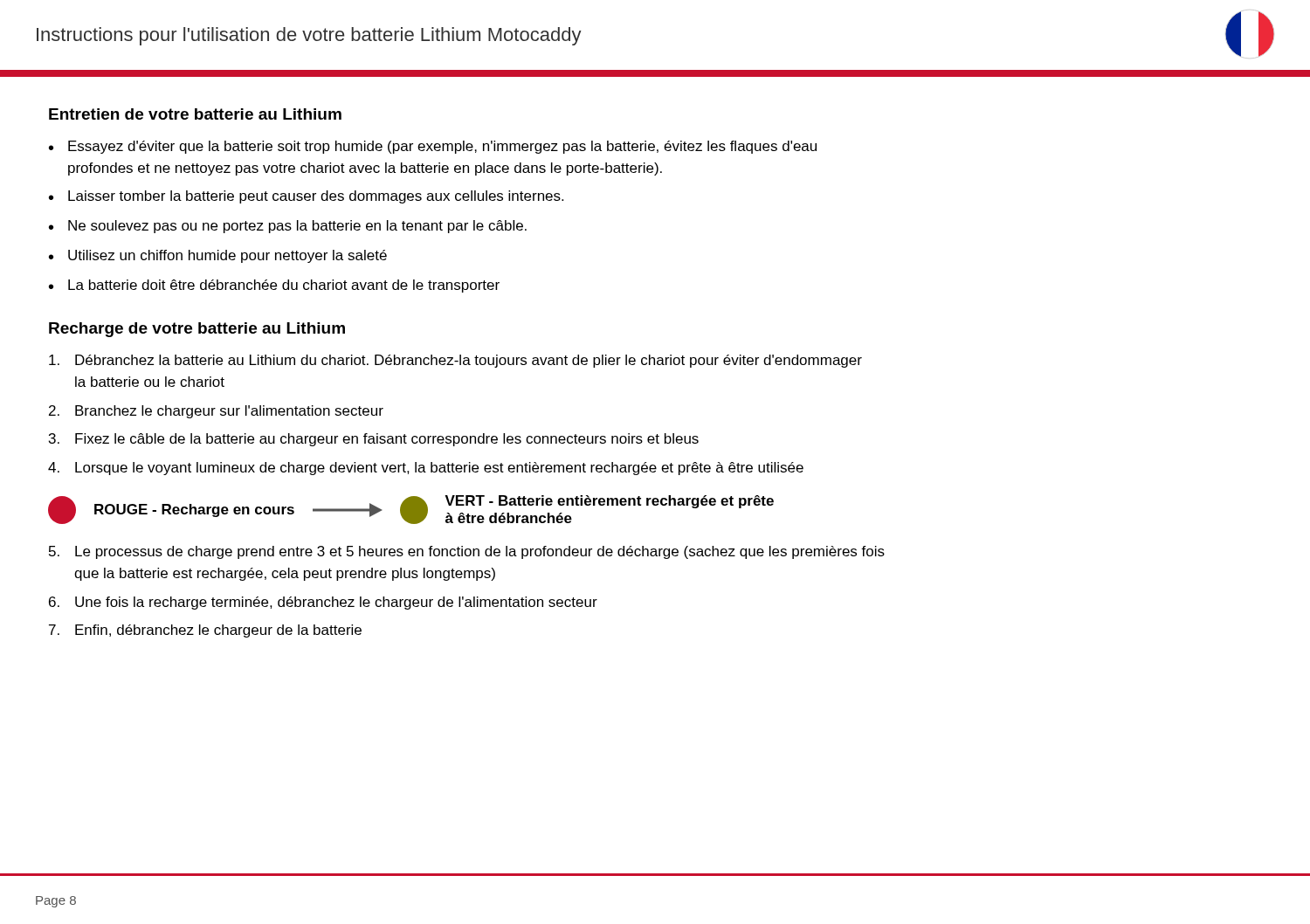Click on the block starting "2. Branchez le chargeur sur l'alimentation secteur"
Screen dimensions: 924x1310
click(216, 412)
